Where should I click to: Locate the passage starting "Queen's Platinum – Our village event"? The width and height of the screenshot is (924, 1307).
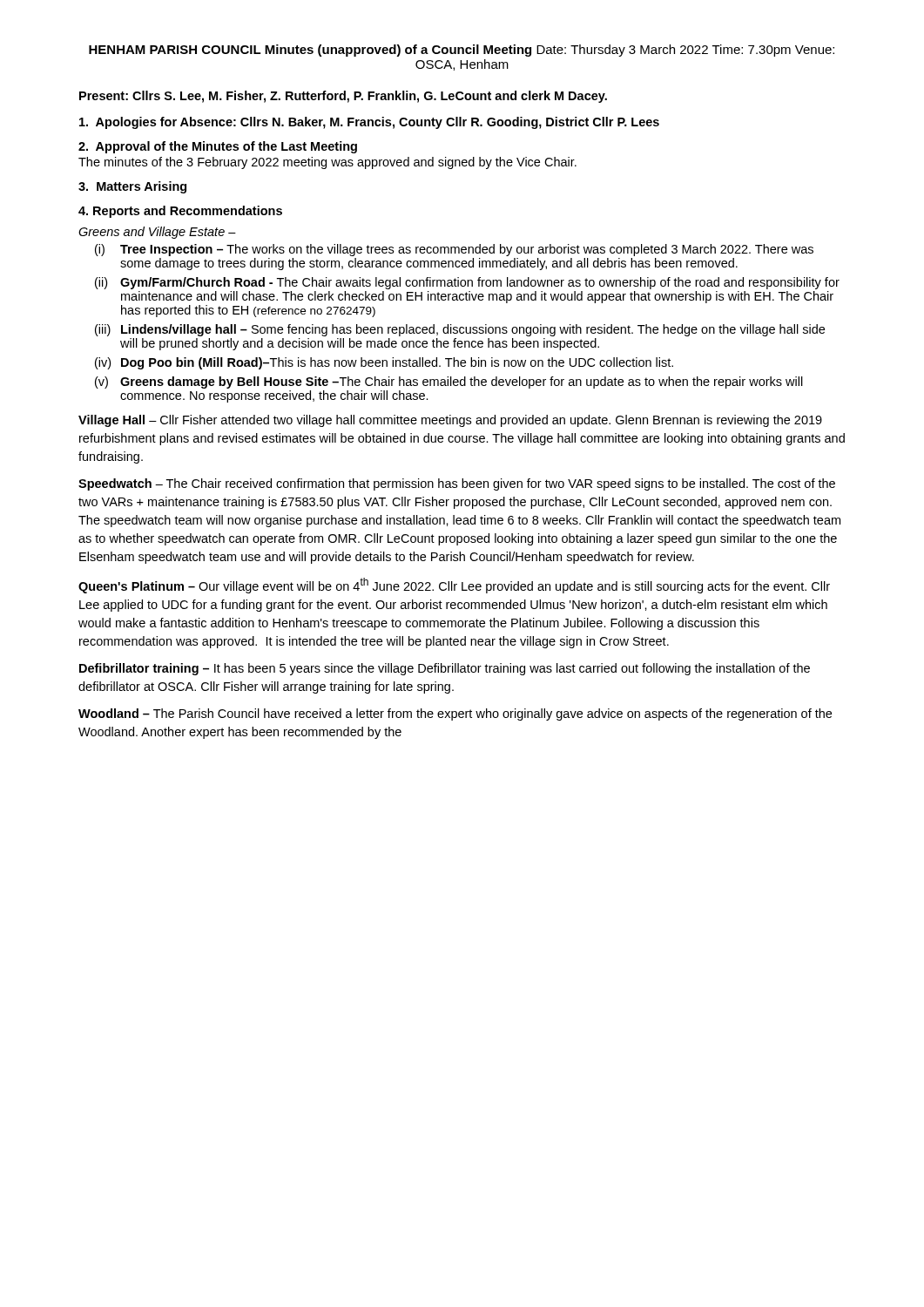pyautogui.click(x=454, y=612)
